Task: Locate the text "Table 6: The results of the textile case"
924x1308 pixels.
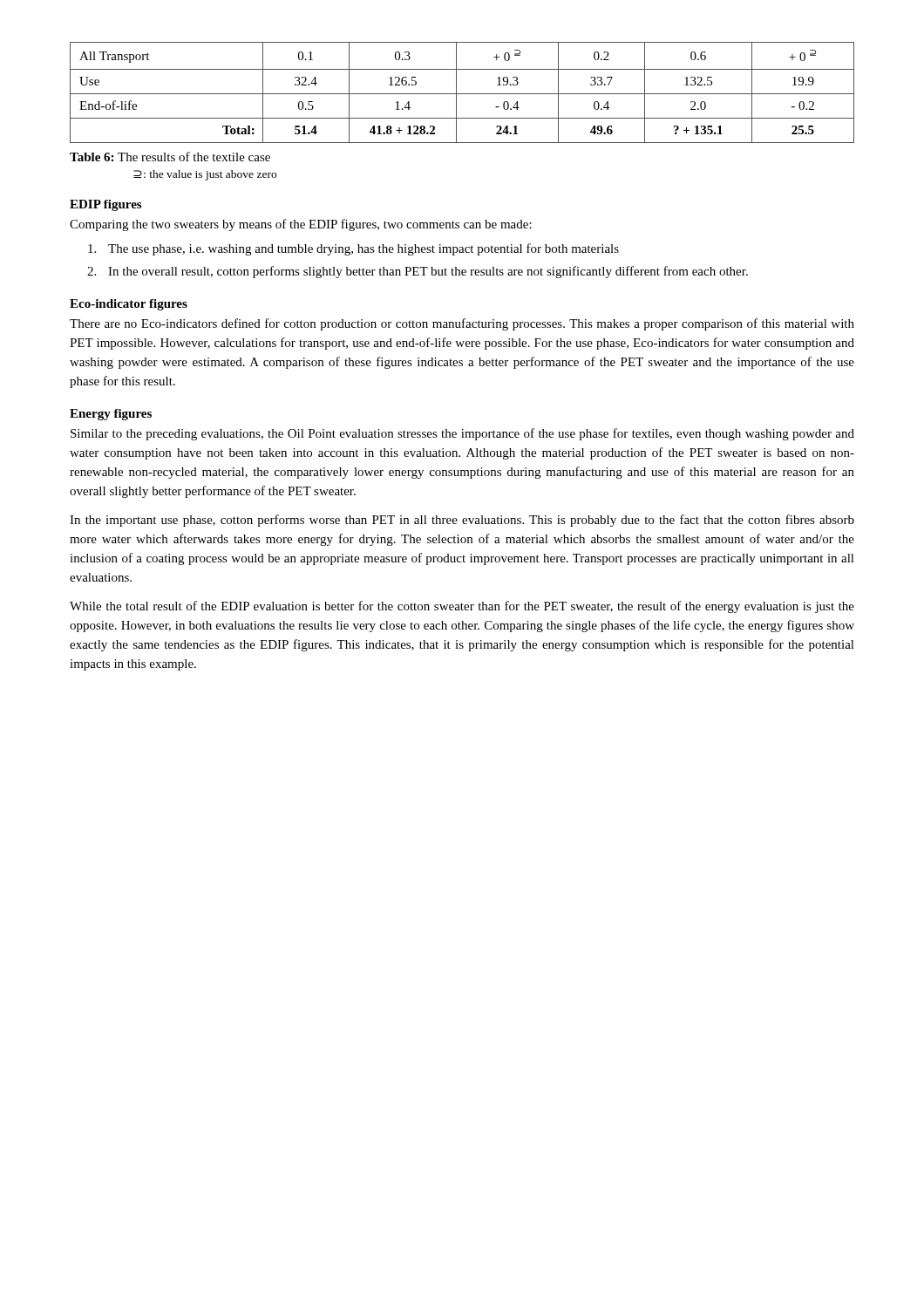Action: (170, 157)
